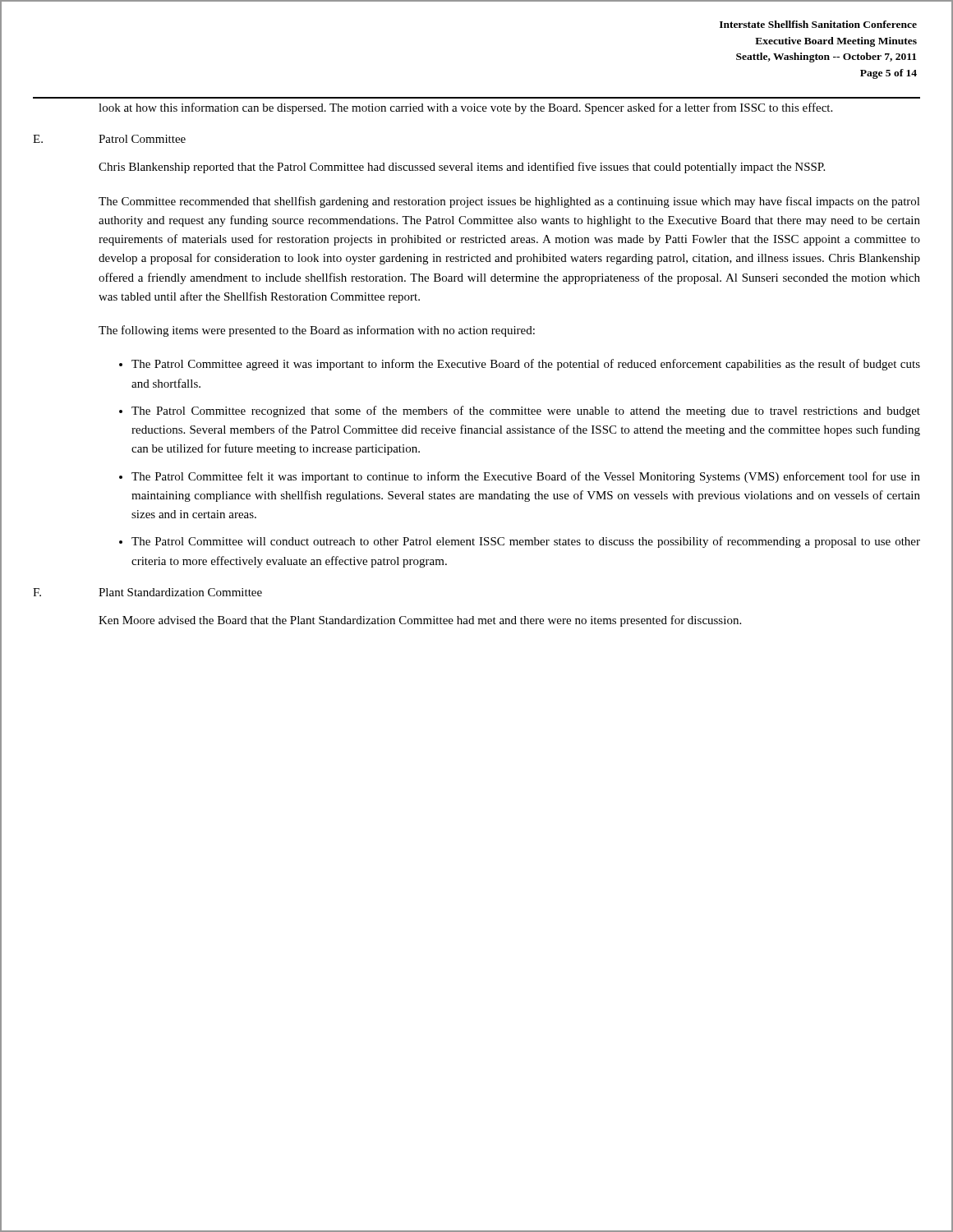The width and height of the screenshot is (953, 1232).
Task: Point to the block starting "F. Plant Standardization"
Action: pyautogui.click(x=148, y=592)
